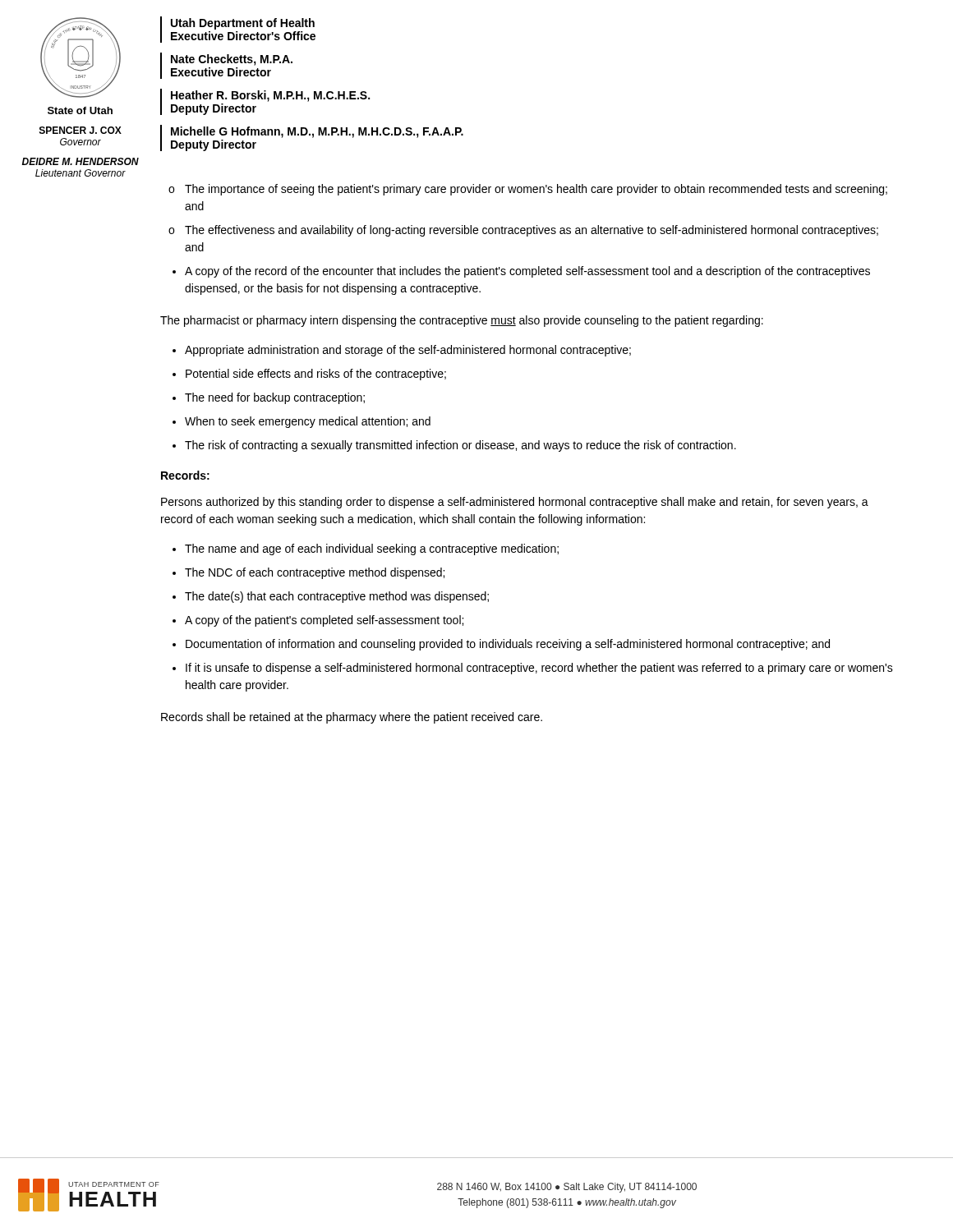The height and width of the screenshot is (1232, 953).
Task: Find the region starting "Persons authorized by"
Action: click(514, 510)
